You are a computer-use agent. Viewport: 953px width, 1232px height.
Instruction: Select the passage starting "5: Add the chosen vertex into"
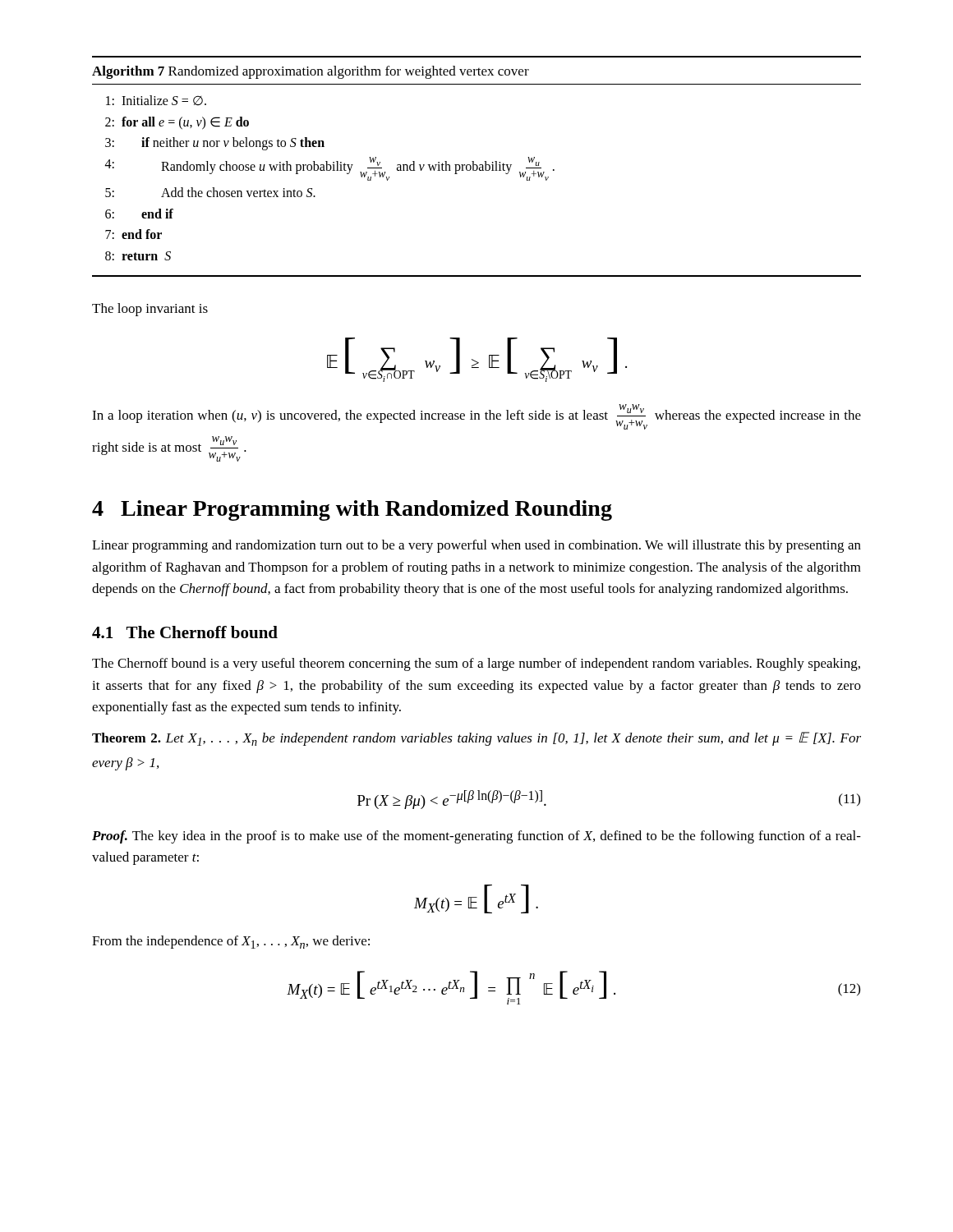204,193
